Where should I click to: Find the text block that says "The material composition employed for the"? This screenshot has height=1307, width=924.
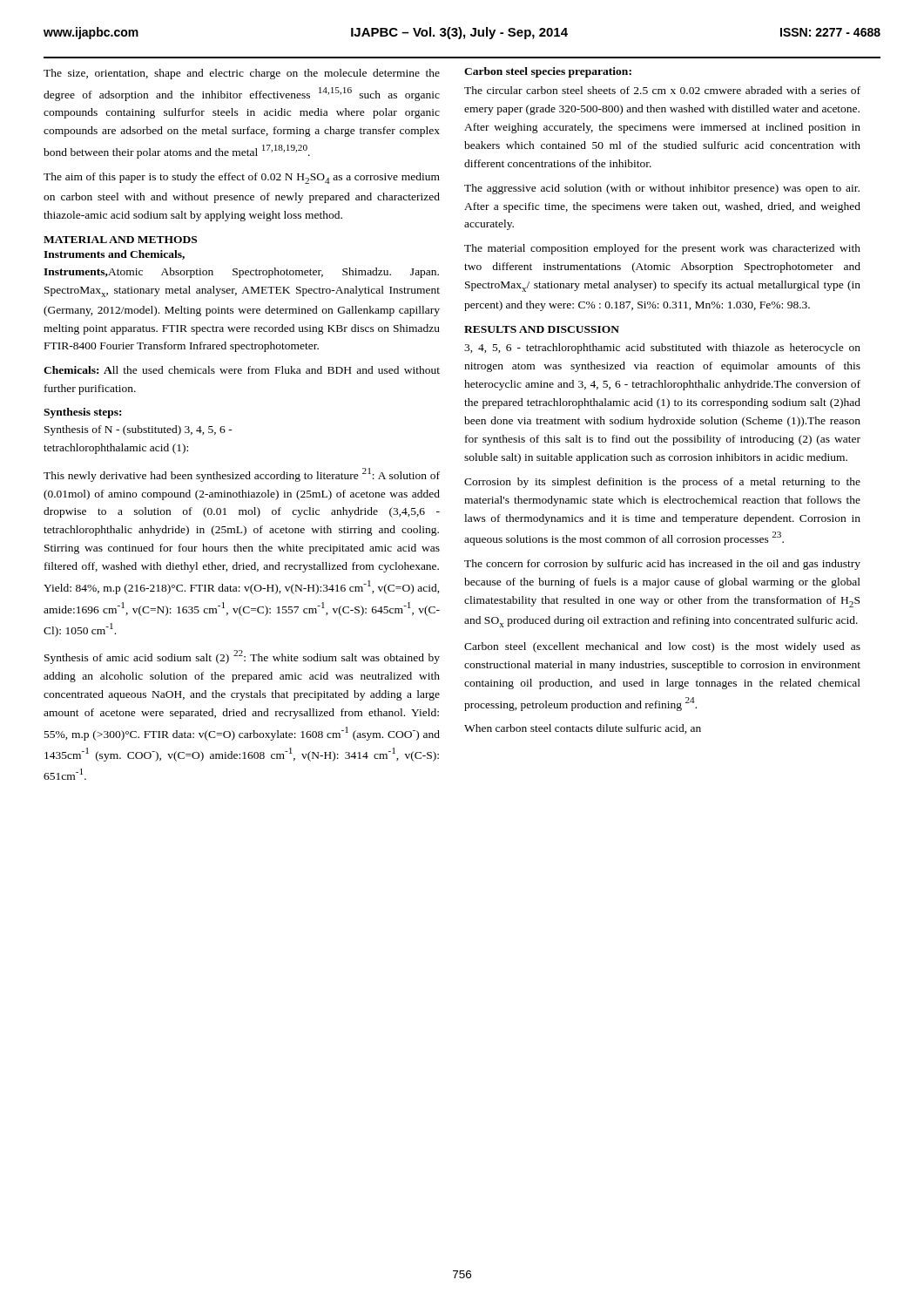[662, 277]
